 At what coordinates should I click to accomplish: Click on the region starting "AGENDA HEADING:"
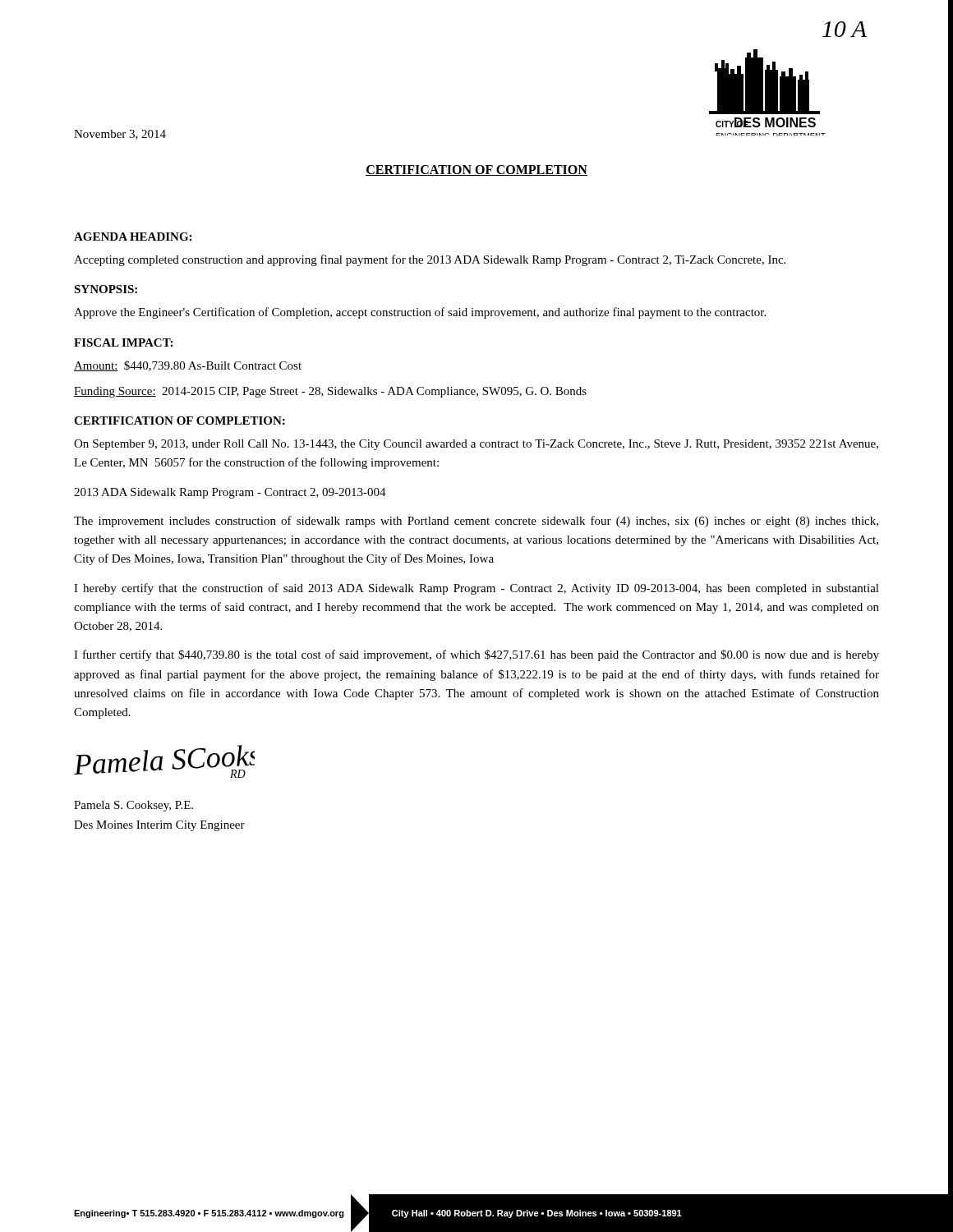click(133, 237)
